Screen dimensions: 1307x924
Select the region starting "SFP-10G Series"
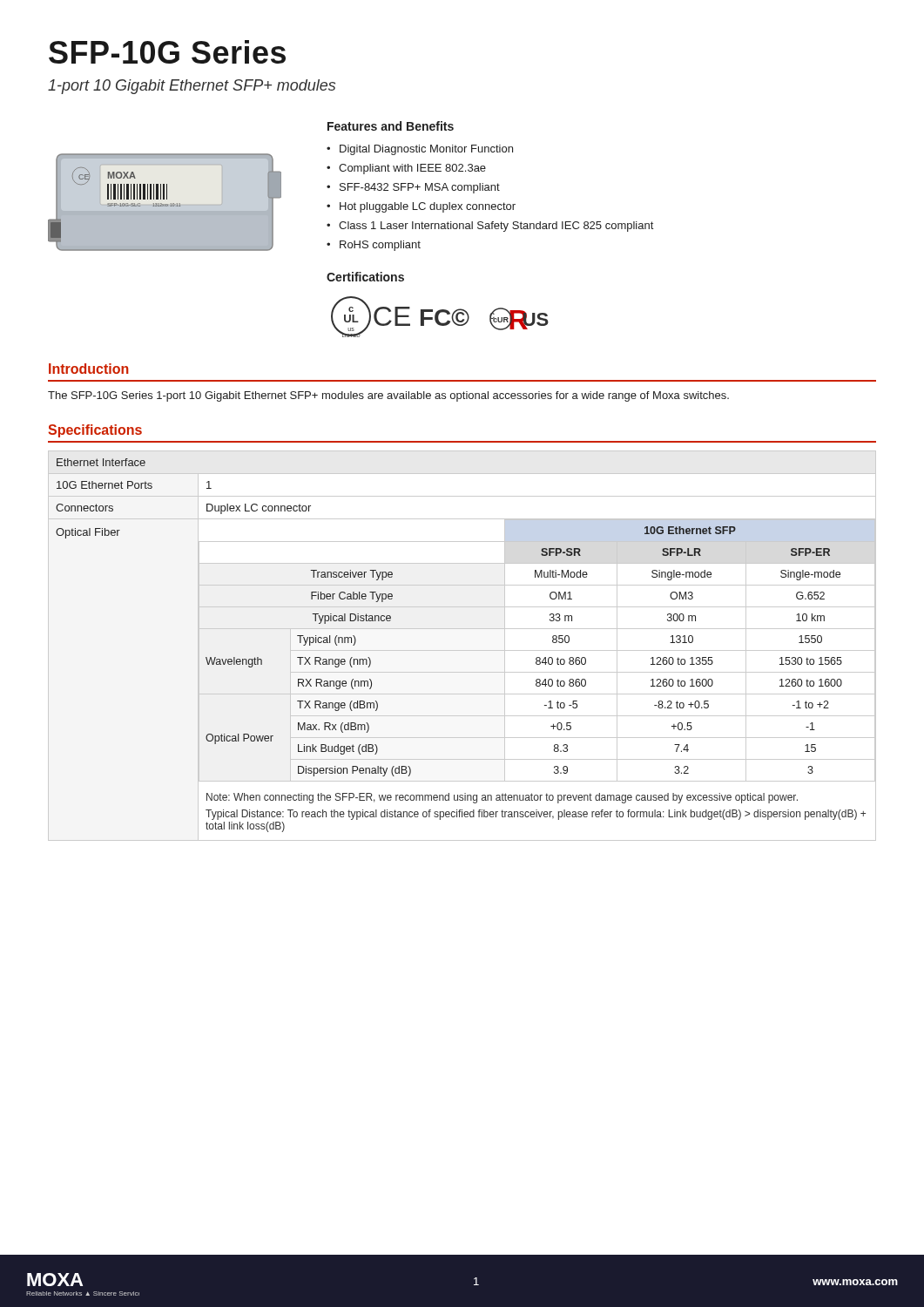pyautogui.click(x=167, y=52)
